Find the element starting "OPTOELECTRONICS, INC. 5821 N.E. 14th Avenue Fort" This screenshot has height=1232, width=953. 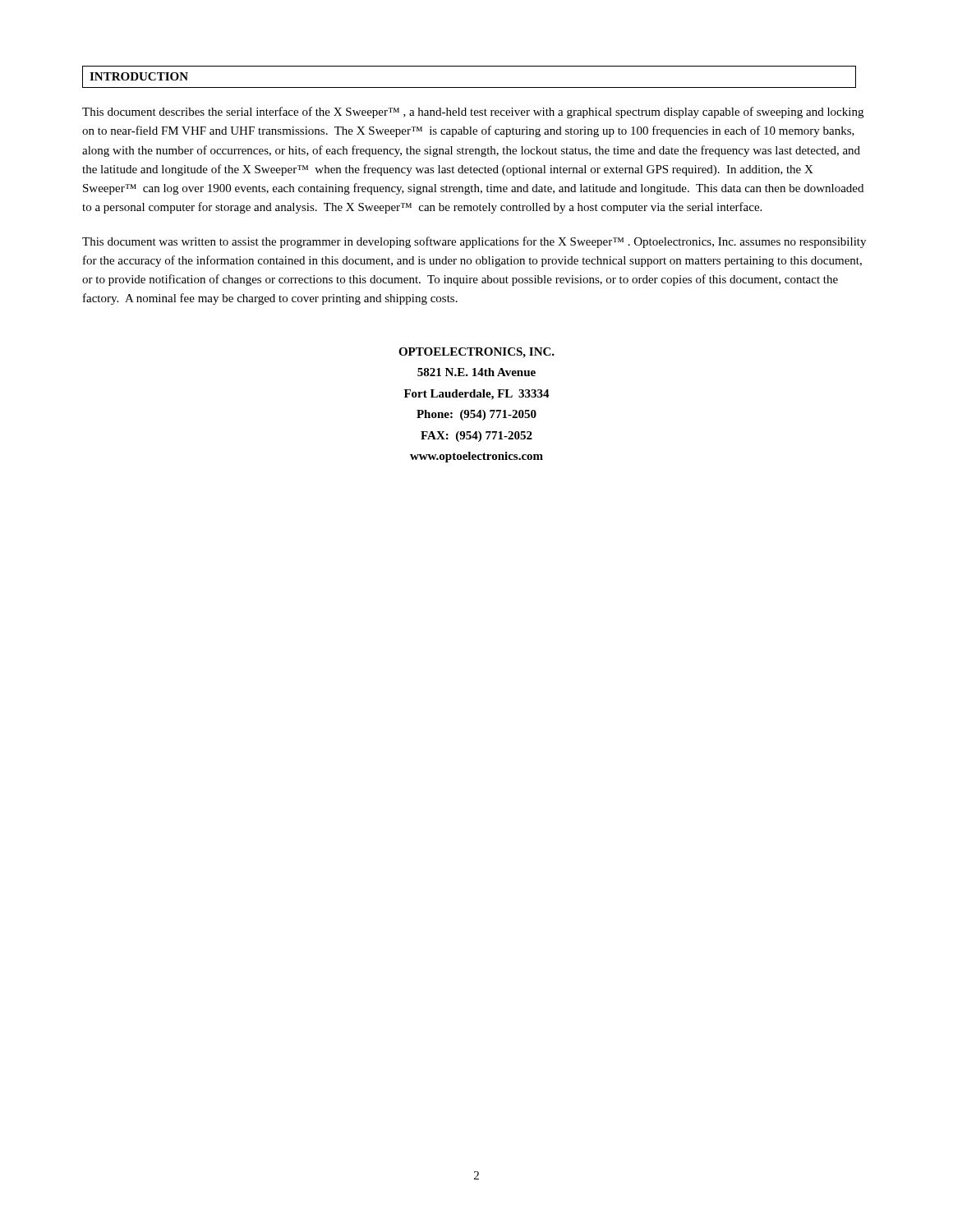click(x=476, y=403)
